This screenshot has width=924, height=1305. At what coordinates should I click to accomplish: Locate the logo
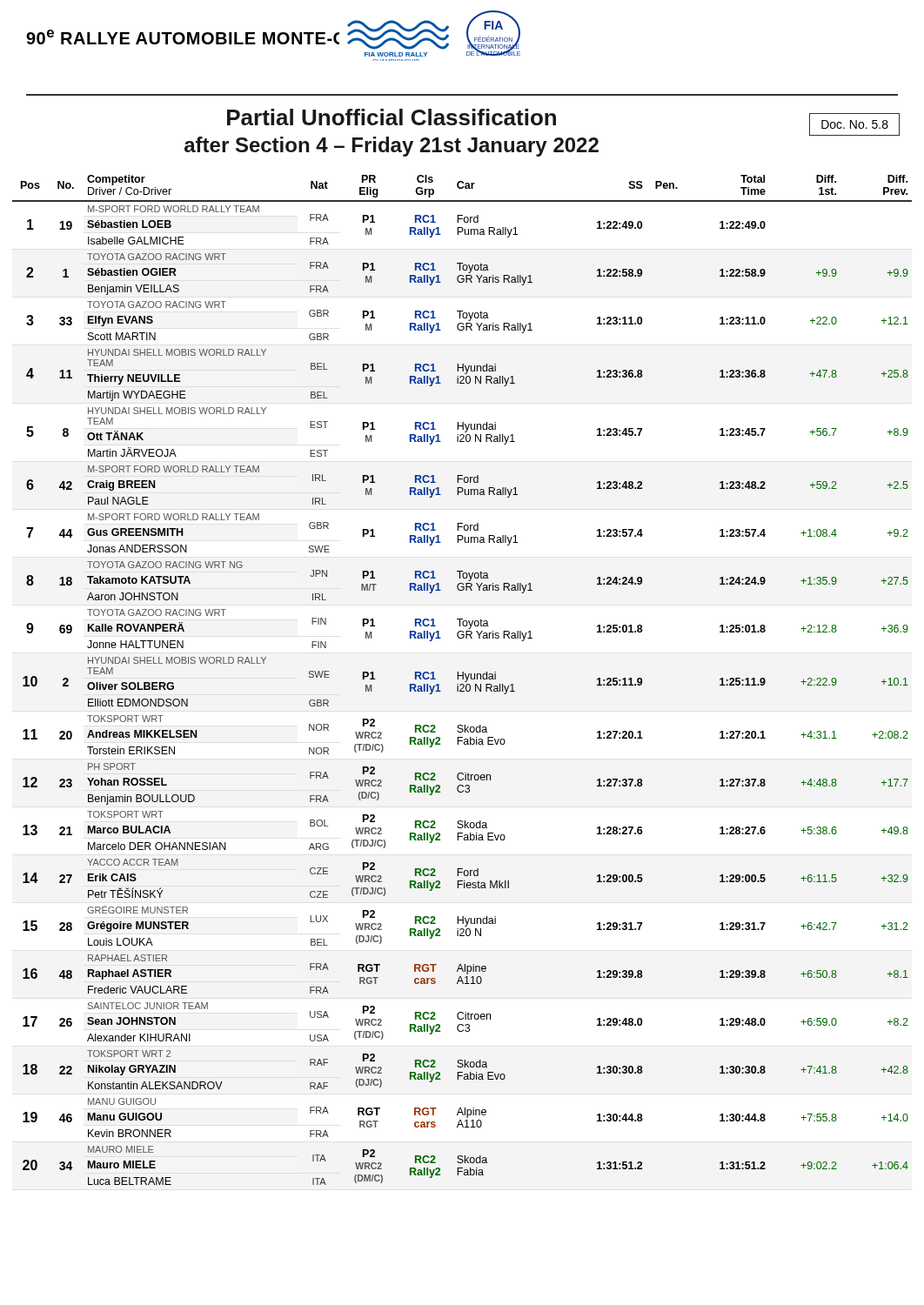click(432, 35)
